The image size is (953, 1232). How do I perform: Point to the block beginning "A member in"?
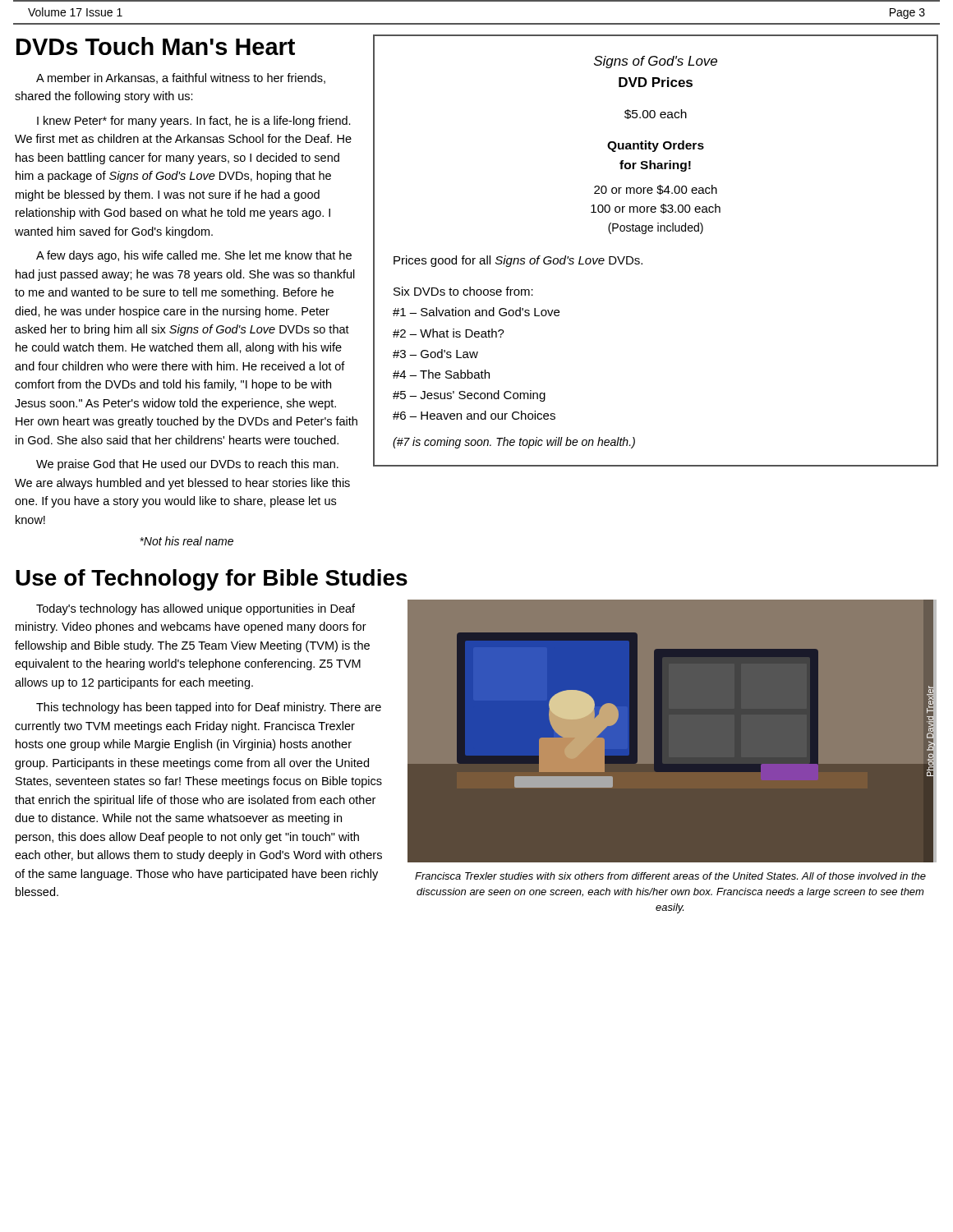point(170,87)
